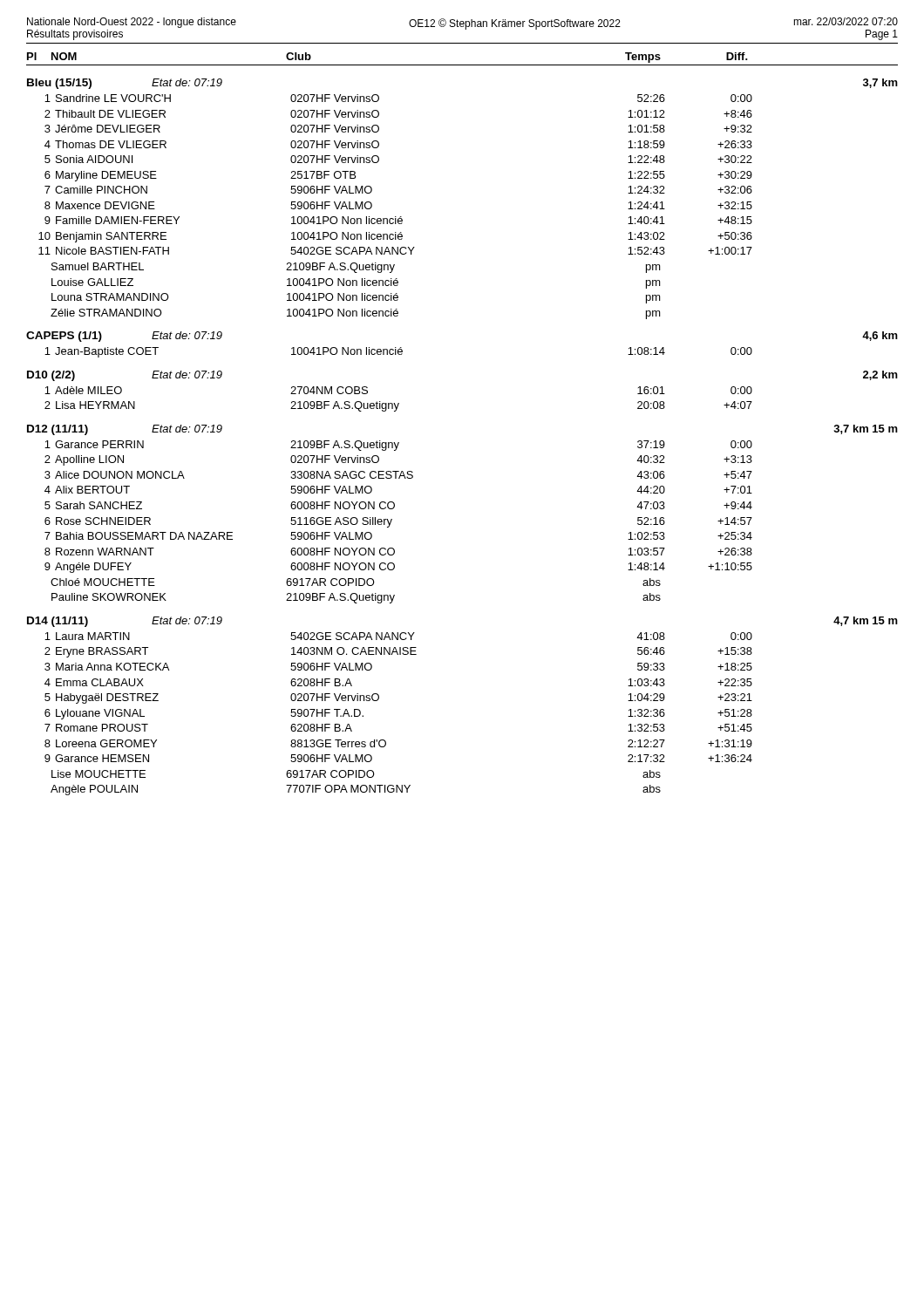Viewport: 924px width, 1308px height.
Task: Locate the table with the text "1Jean-Baptiste COET10041PO Non licencié1:08:140:00"
Action: click(462, 351)
